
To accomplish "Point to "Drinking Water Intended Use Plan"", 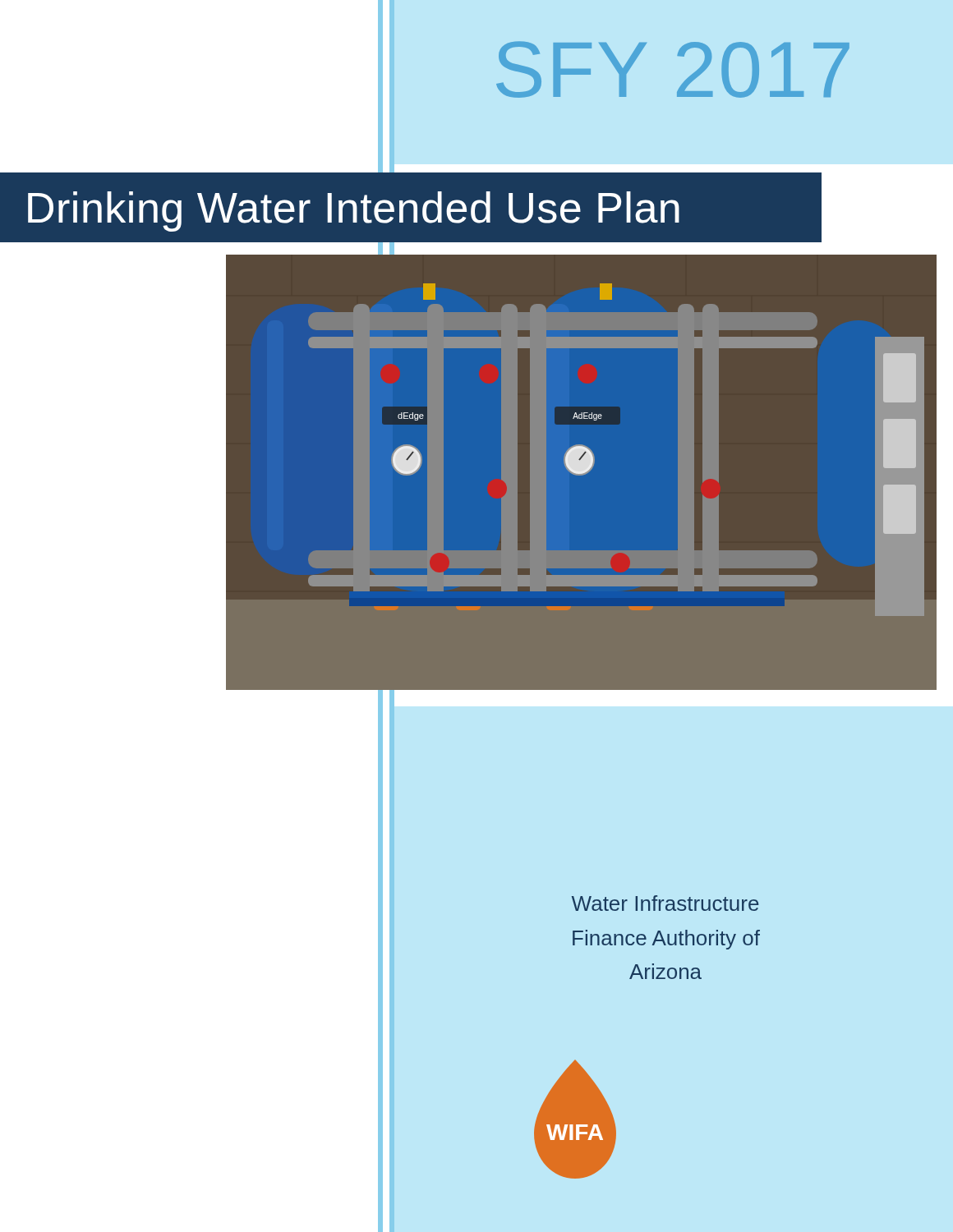I will pyautogui.click(x=353, y=207).
